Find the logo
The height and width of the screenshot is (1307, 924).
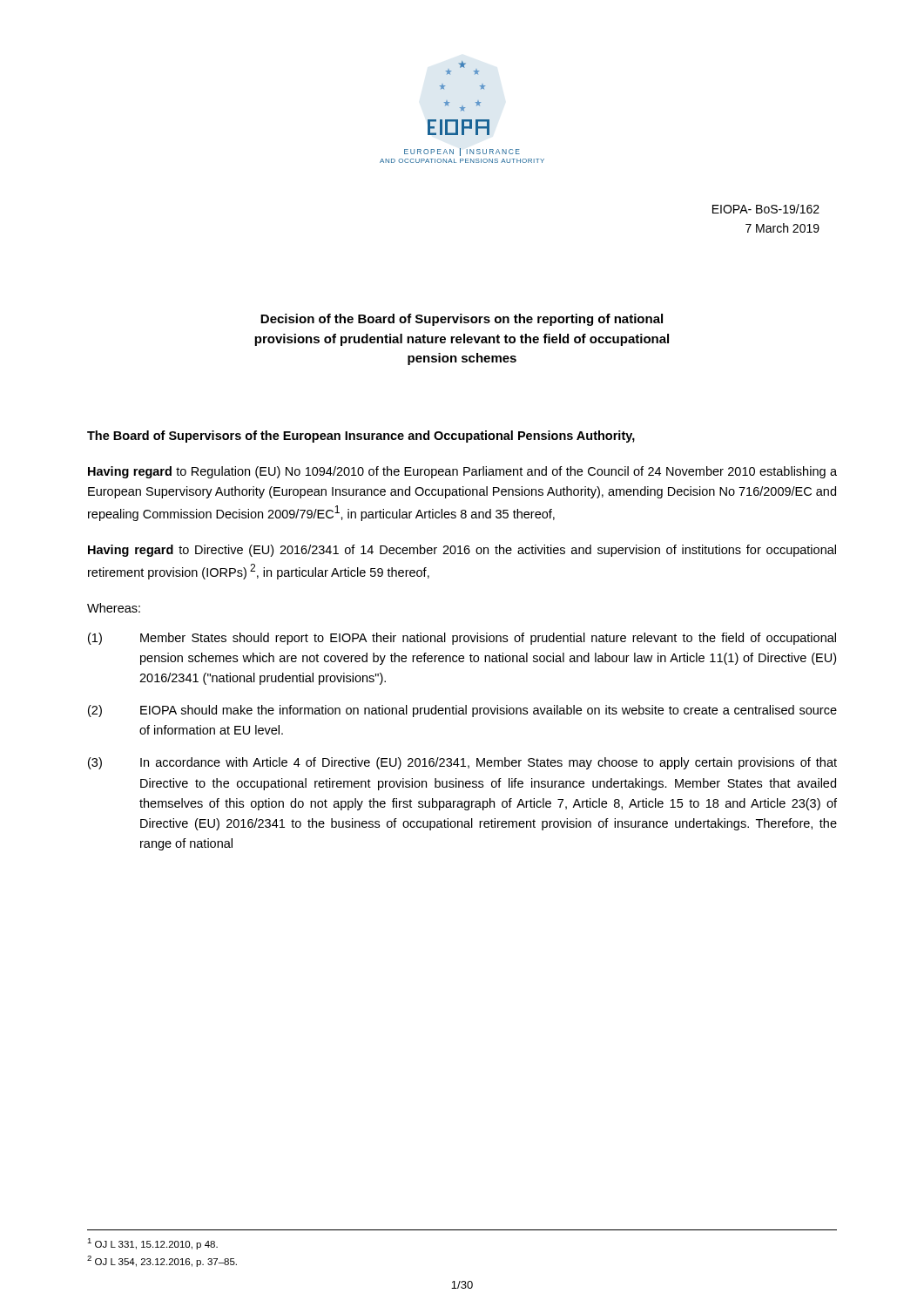click(x=462, y=109)
